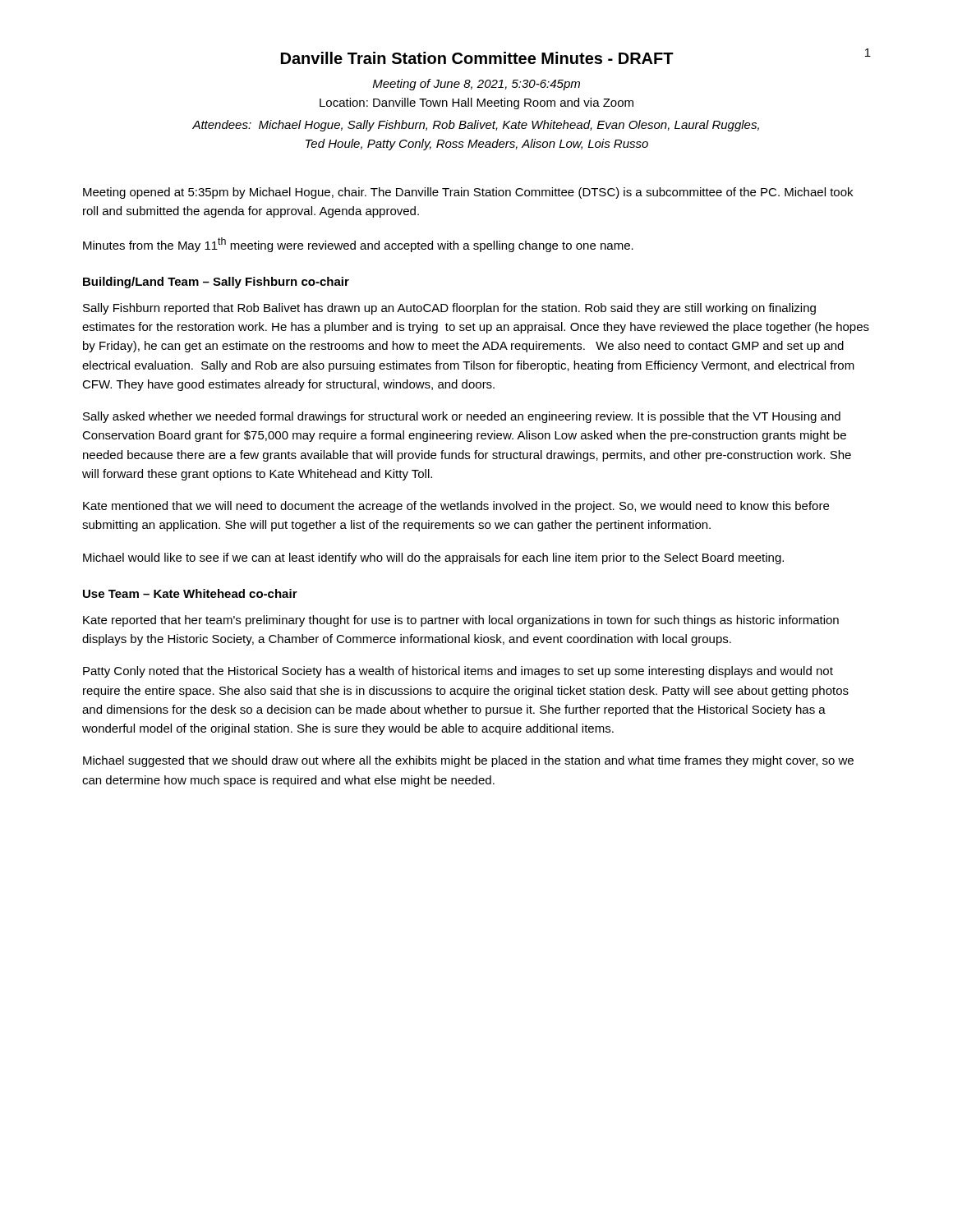Navigate to the element starting "Sally asked whether we"
This screenshot has width=953, height=1232.
467,445
